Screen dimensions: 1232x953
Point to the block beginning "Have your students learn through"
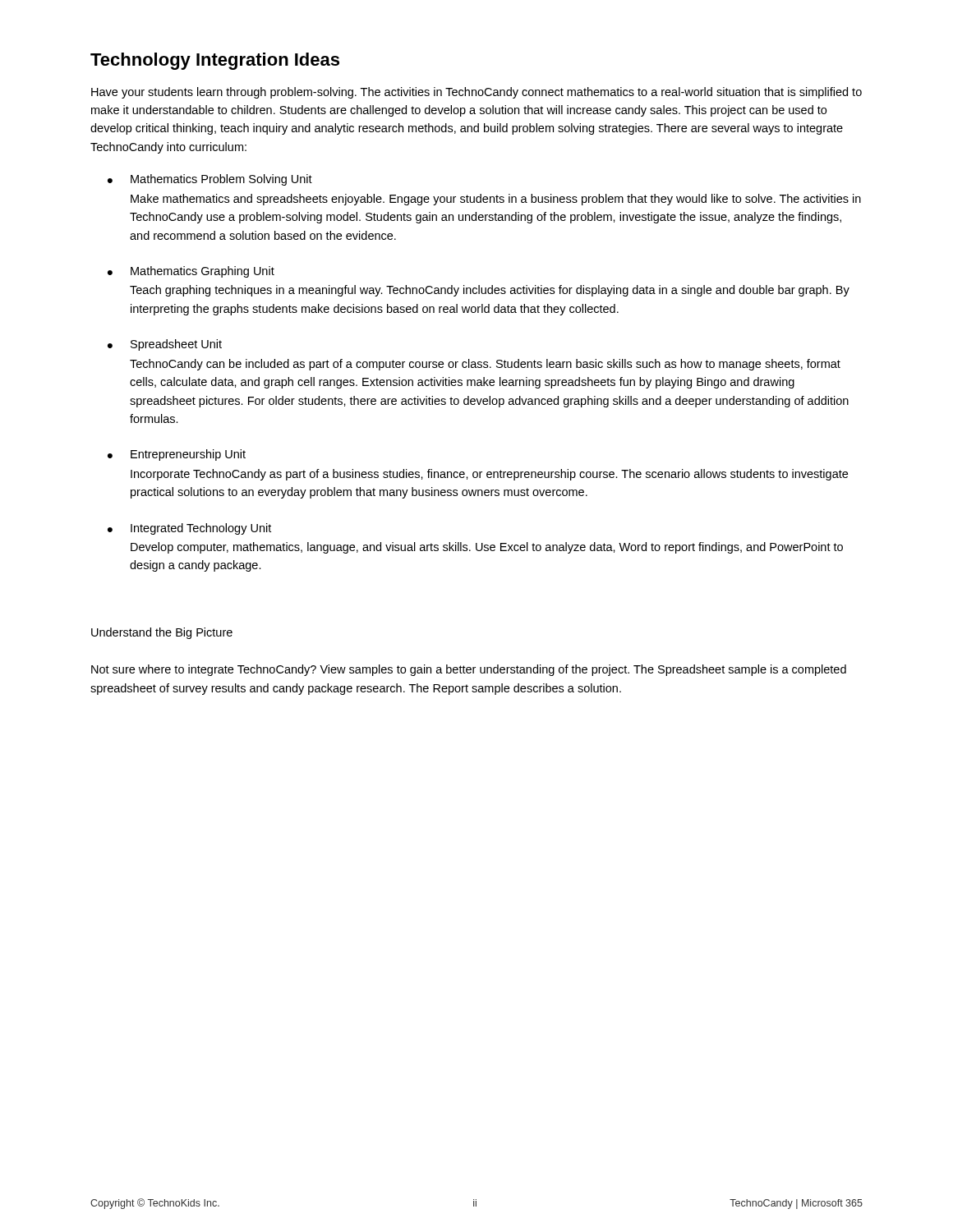tap(476, 119)
